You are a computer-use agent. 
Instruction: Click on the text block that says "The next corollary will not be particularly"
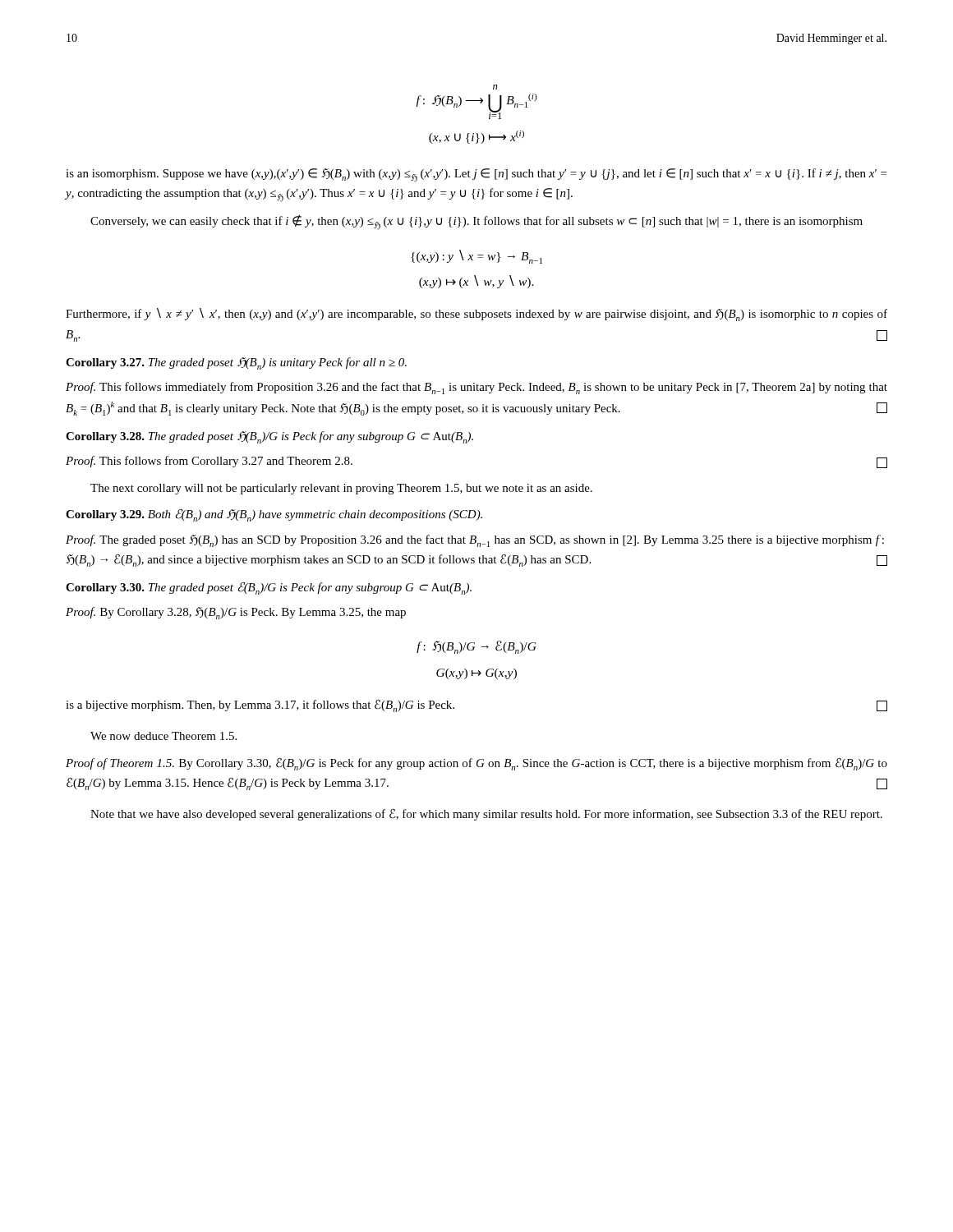[x=476, y=488]
